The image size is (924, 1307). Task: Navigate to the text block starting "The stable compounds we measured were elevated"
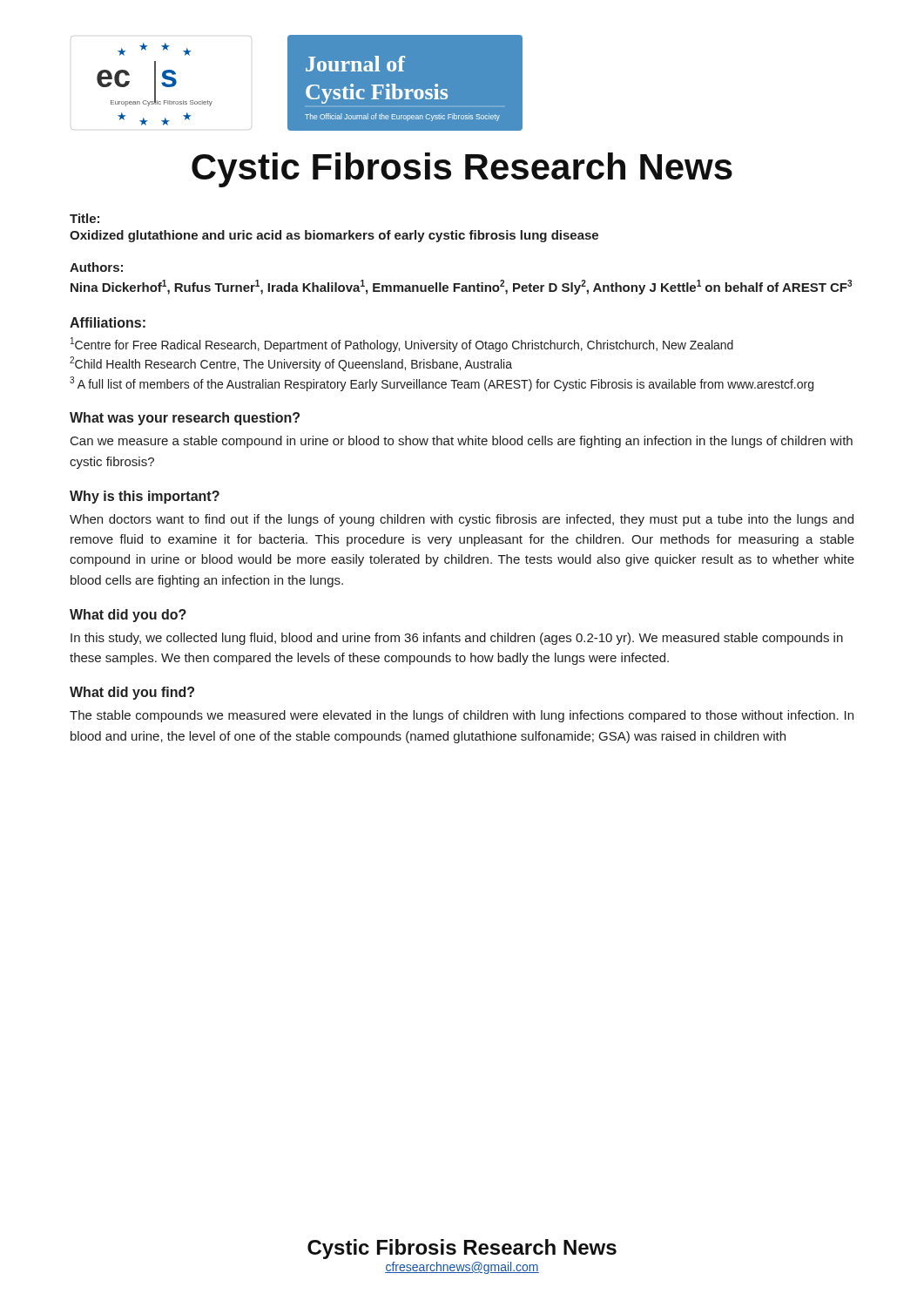coord(462,725)
